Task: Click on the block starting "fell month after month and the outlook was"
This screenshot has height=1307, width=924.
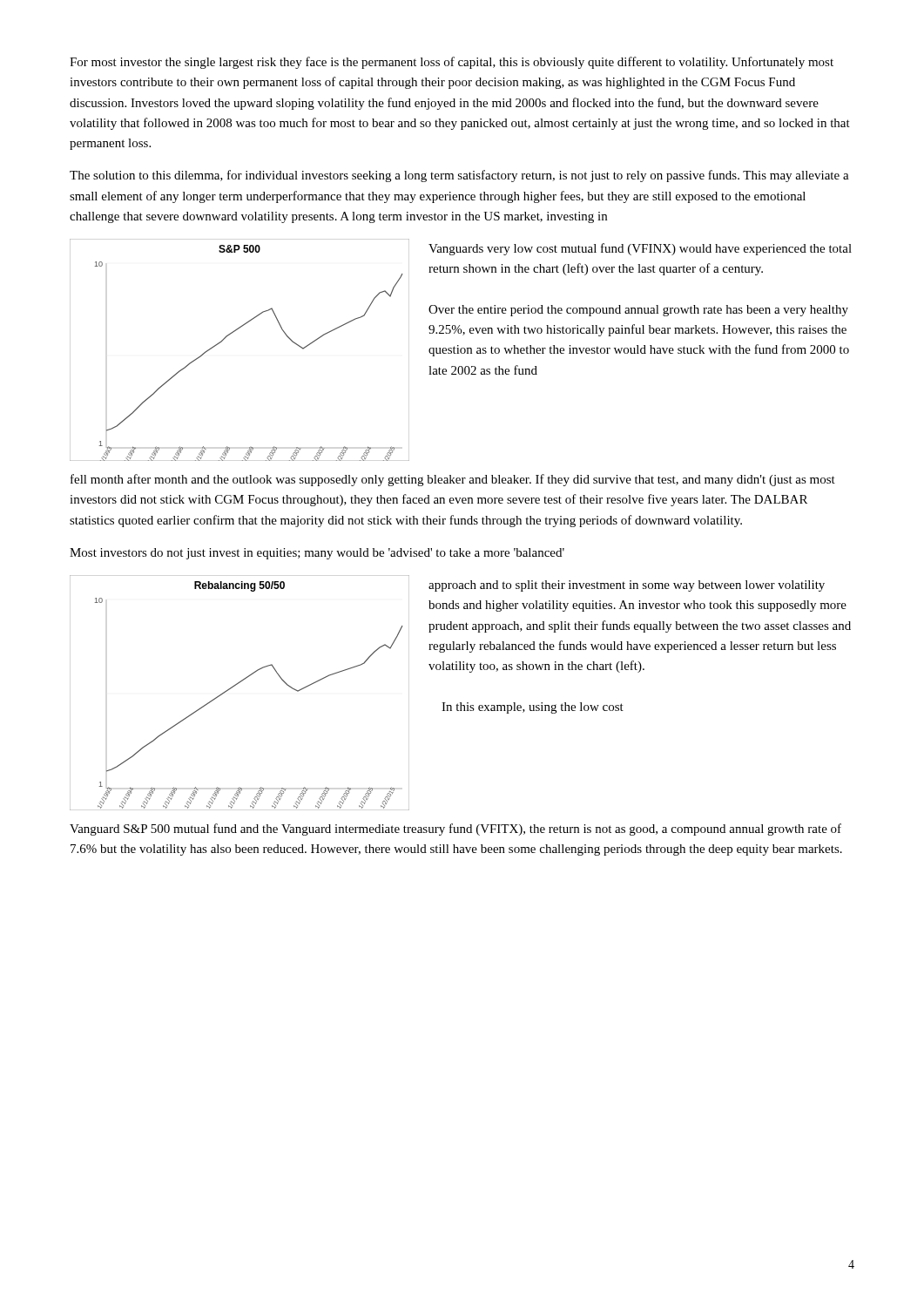Action: pos(452,499)
